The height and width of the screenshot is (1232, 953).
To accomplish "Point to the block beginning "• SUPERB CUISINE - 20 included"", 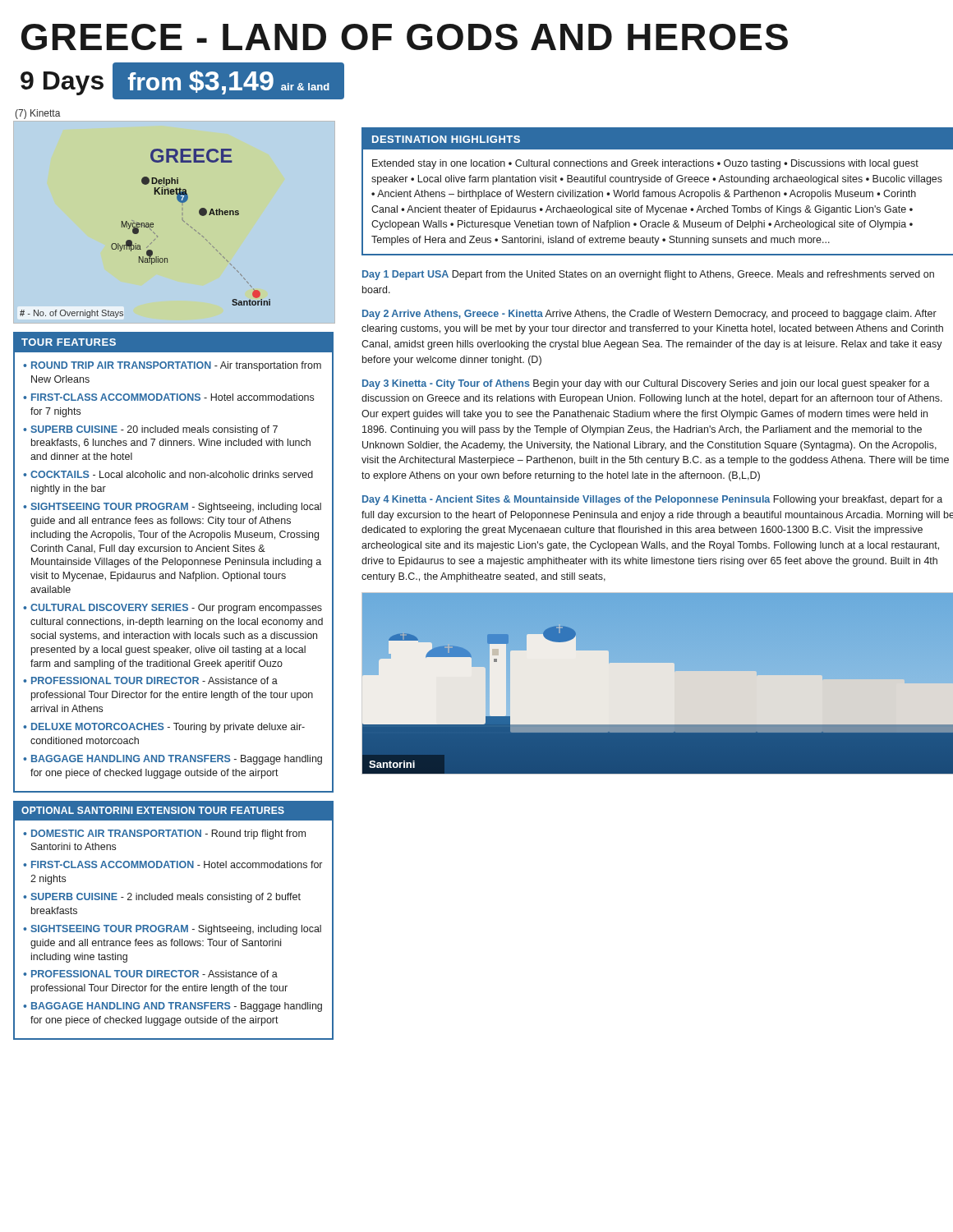I will [173, 443].
